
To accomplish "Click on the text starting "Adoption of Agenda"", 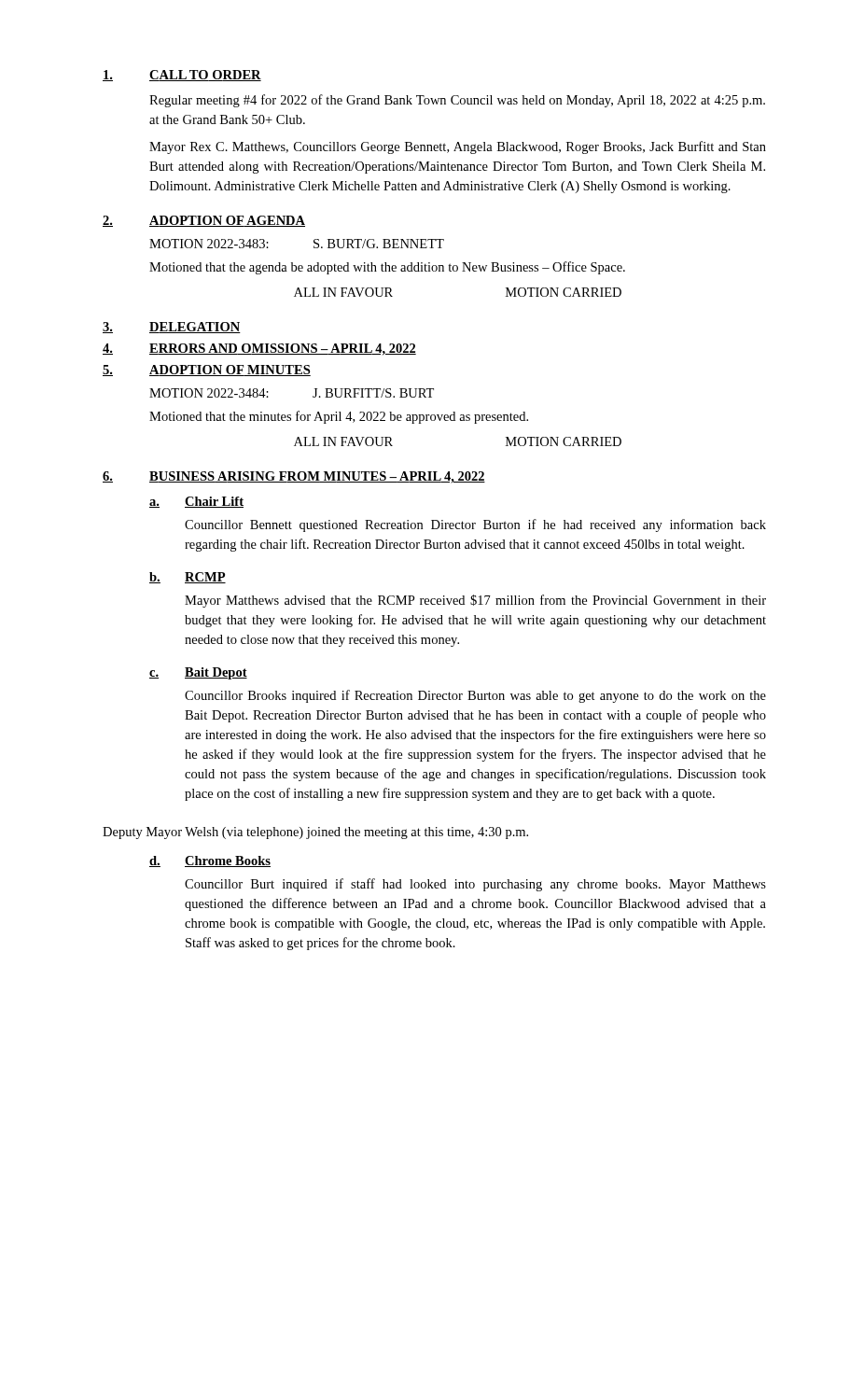I will pyautogui.click(x=227, y=220).
